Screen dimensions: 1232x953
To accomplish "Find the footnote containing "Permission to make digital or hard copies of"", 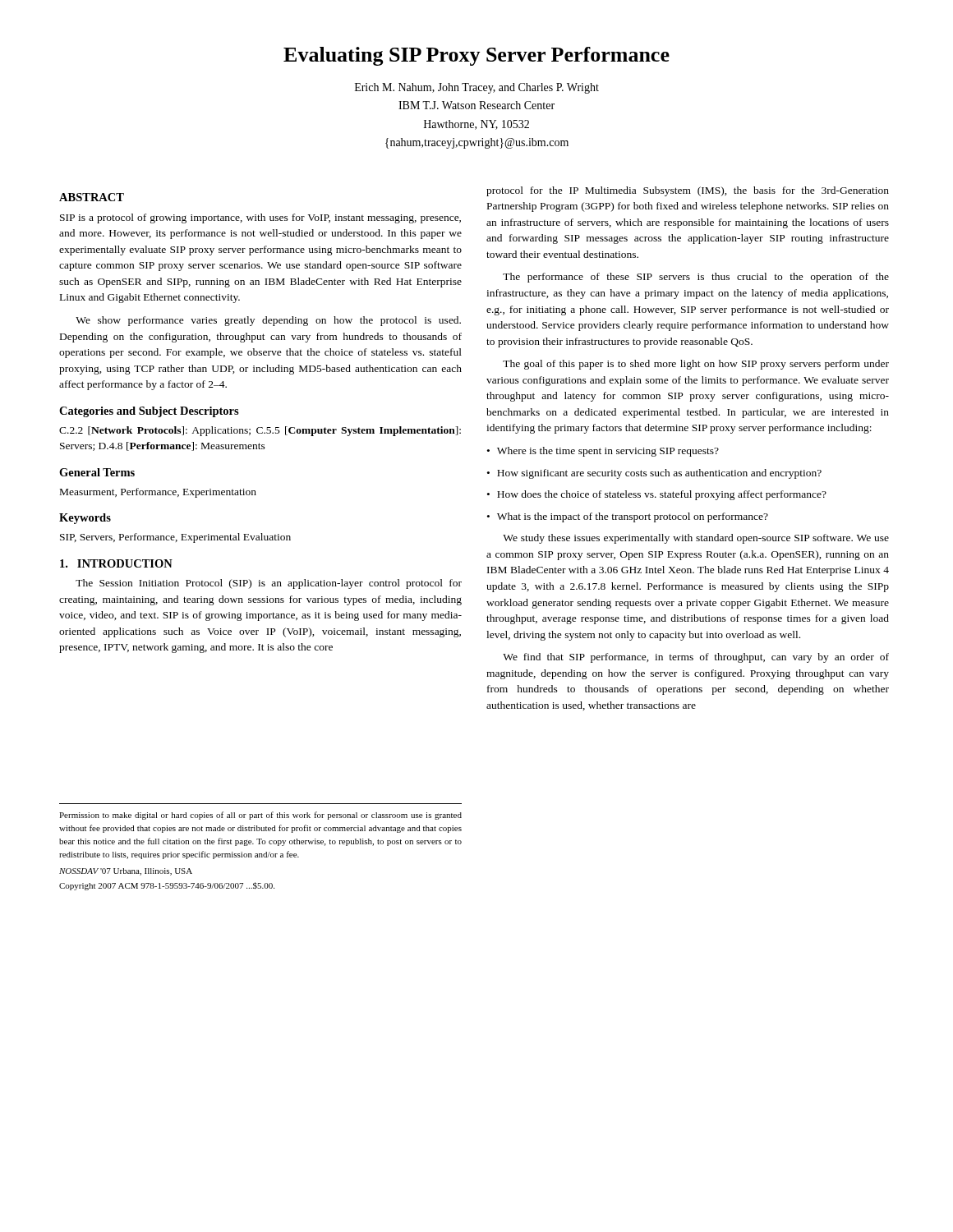I will (x=260, y=851).
